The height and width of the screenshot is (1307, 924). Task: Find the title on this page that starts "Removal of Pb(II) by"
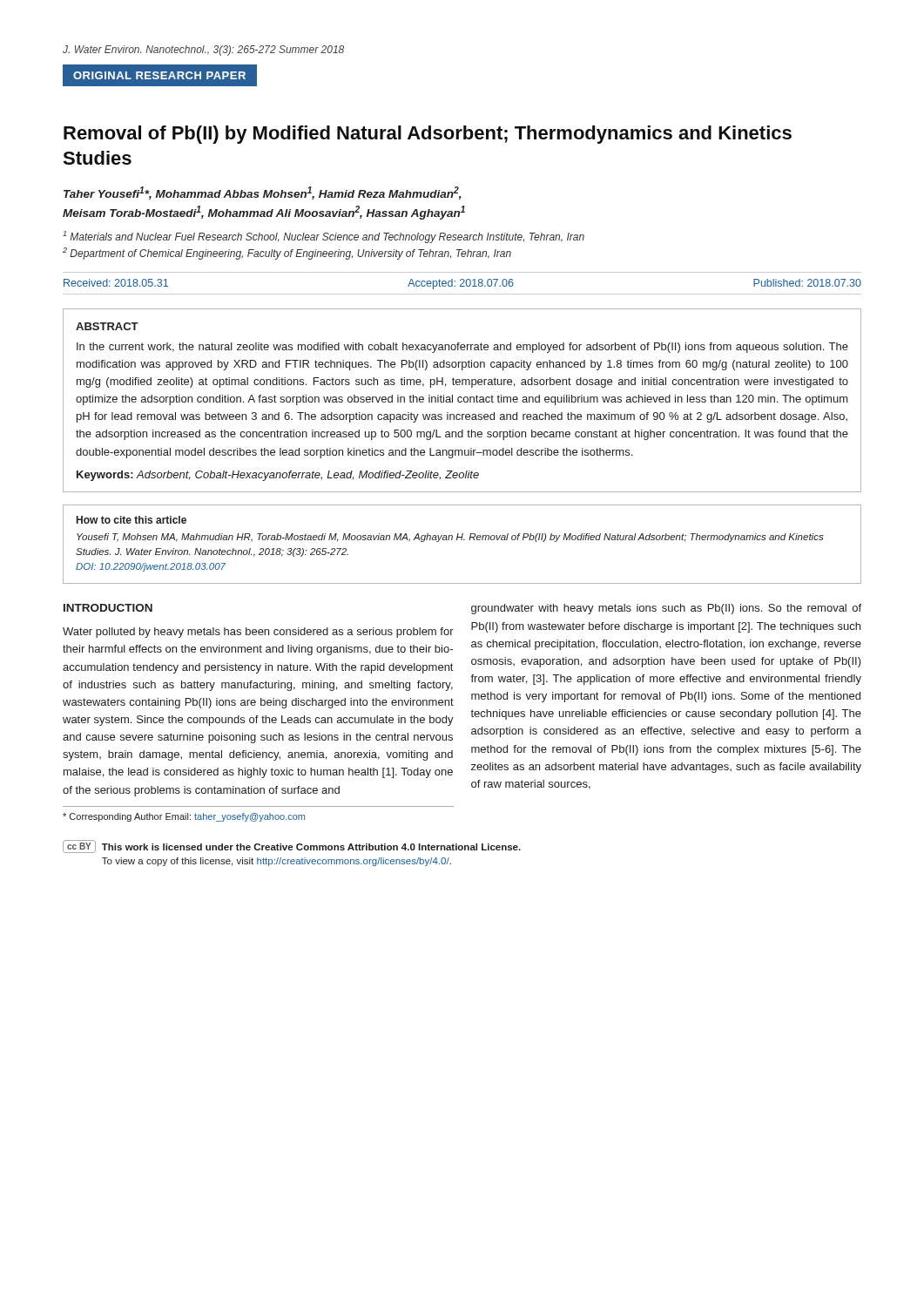coord(462,146)
